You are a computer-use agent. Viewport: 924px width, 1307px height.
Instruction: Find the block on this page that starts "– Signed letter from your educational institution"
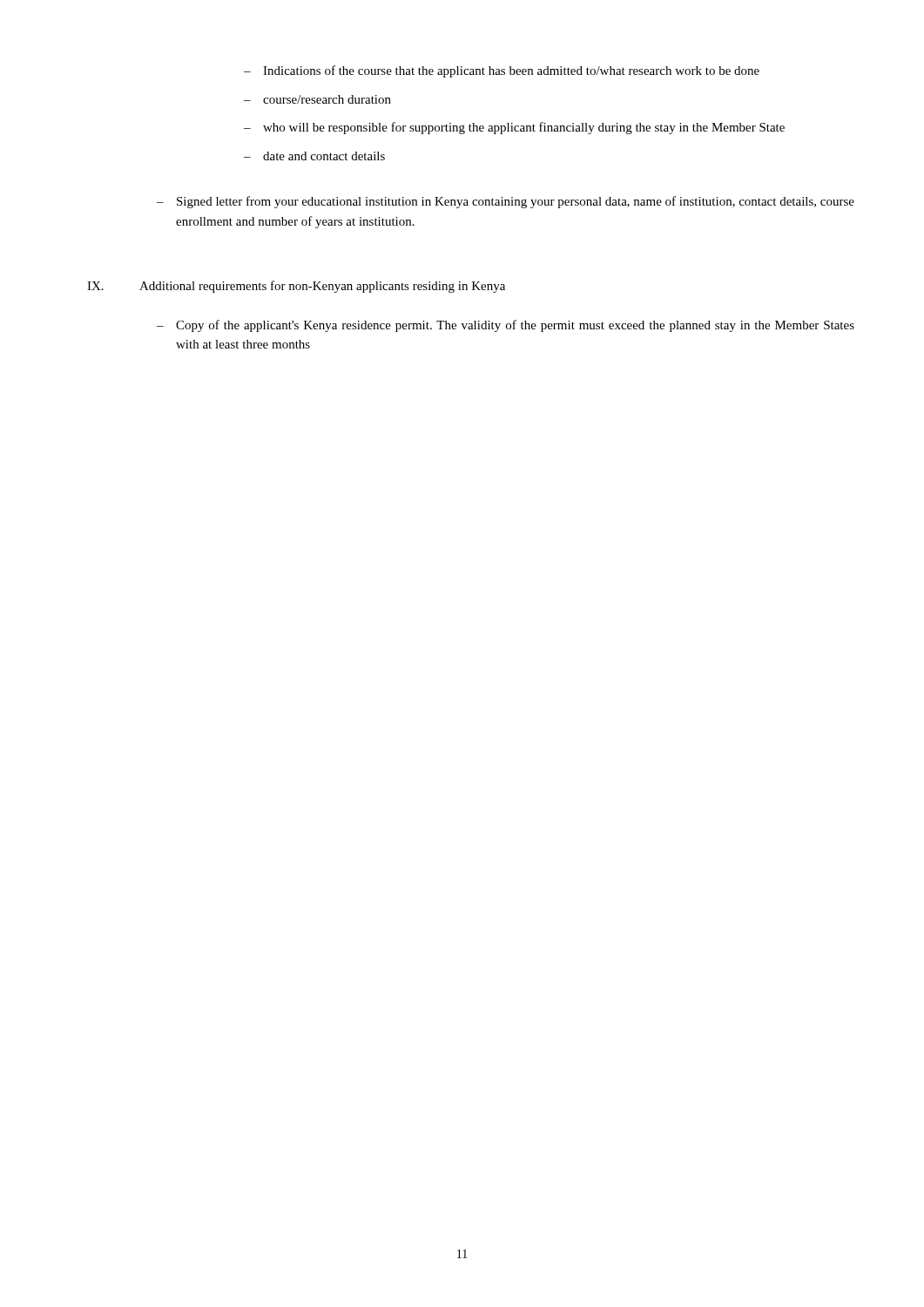pyautogui.click(x=506, y=211)
